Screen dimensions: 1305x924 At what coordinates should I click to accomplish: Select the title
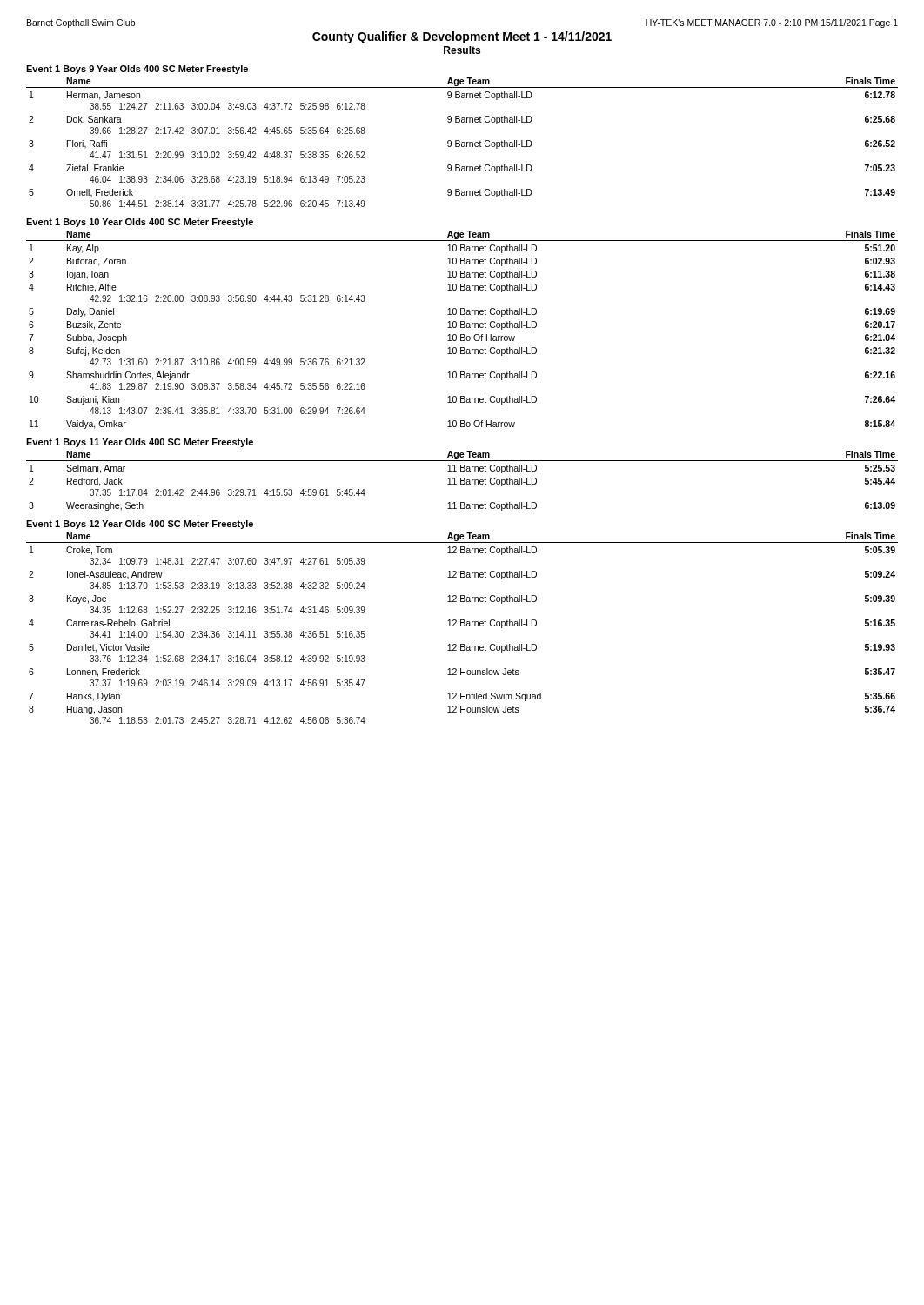(462, 37)
